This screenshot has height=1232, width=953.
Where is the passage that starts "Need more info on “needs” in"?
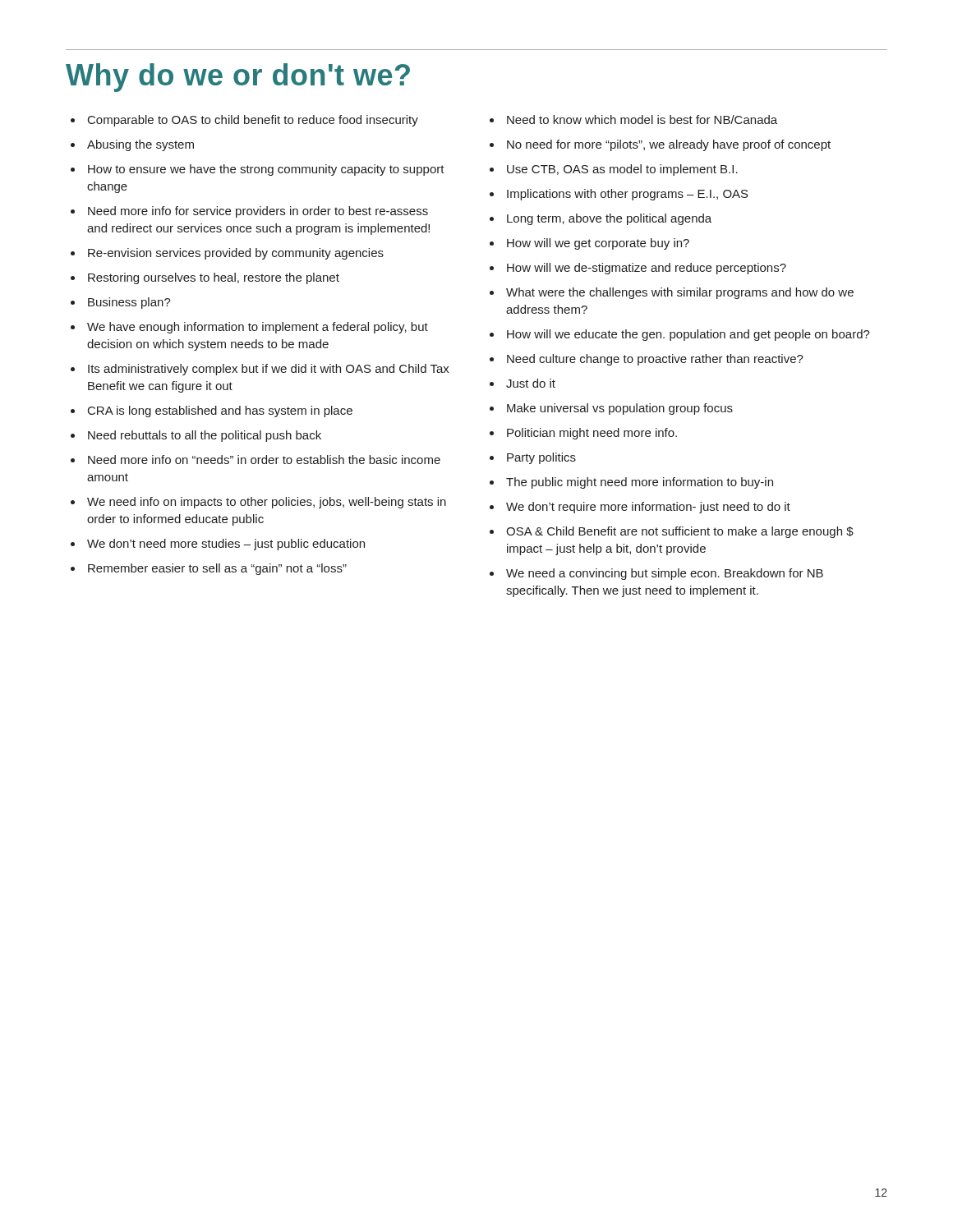(268, 468)
